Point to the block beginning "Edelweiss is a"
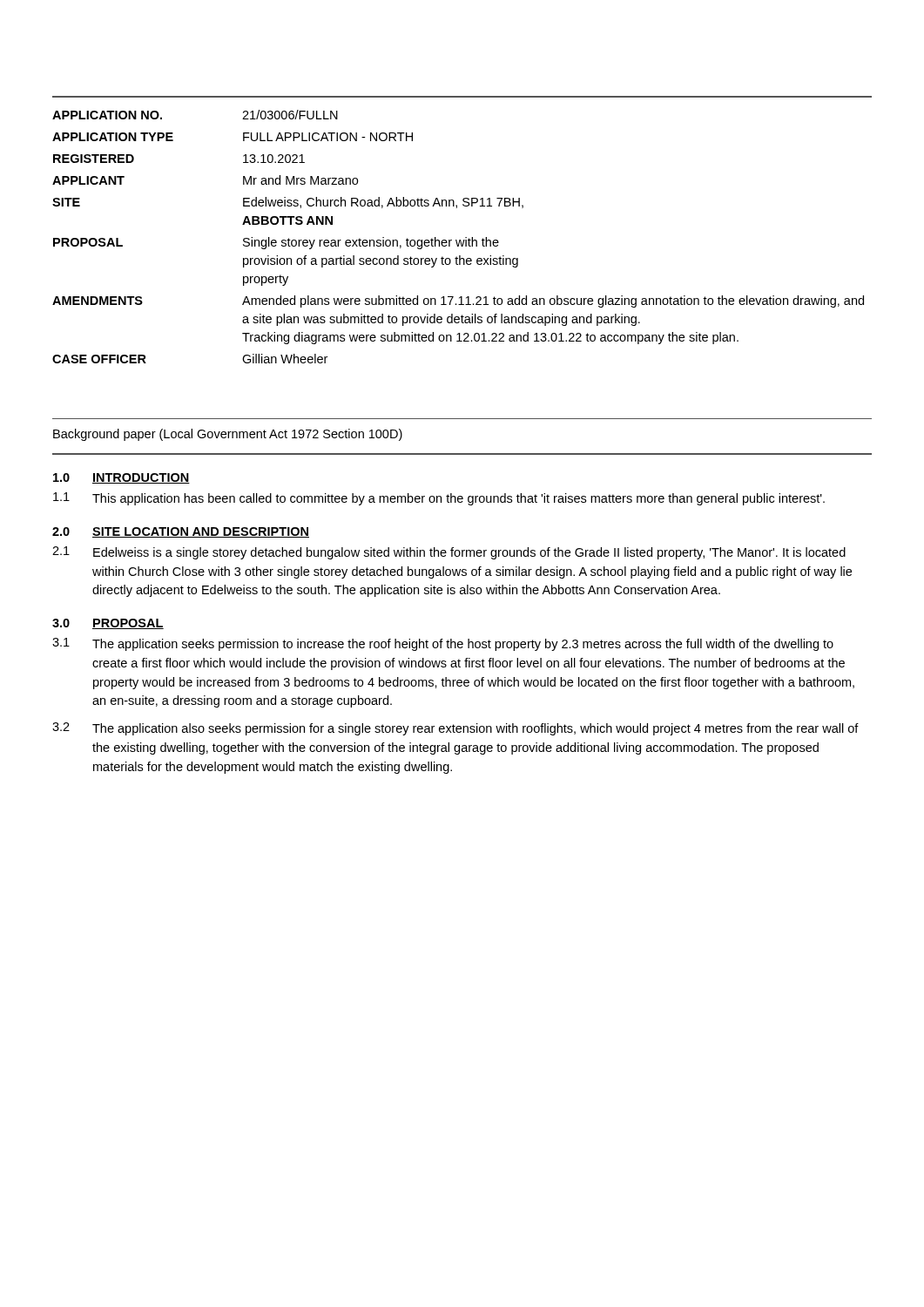The image size is (924, 1307). 472,571
